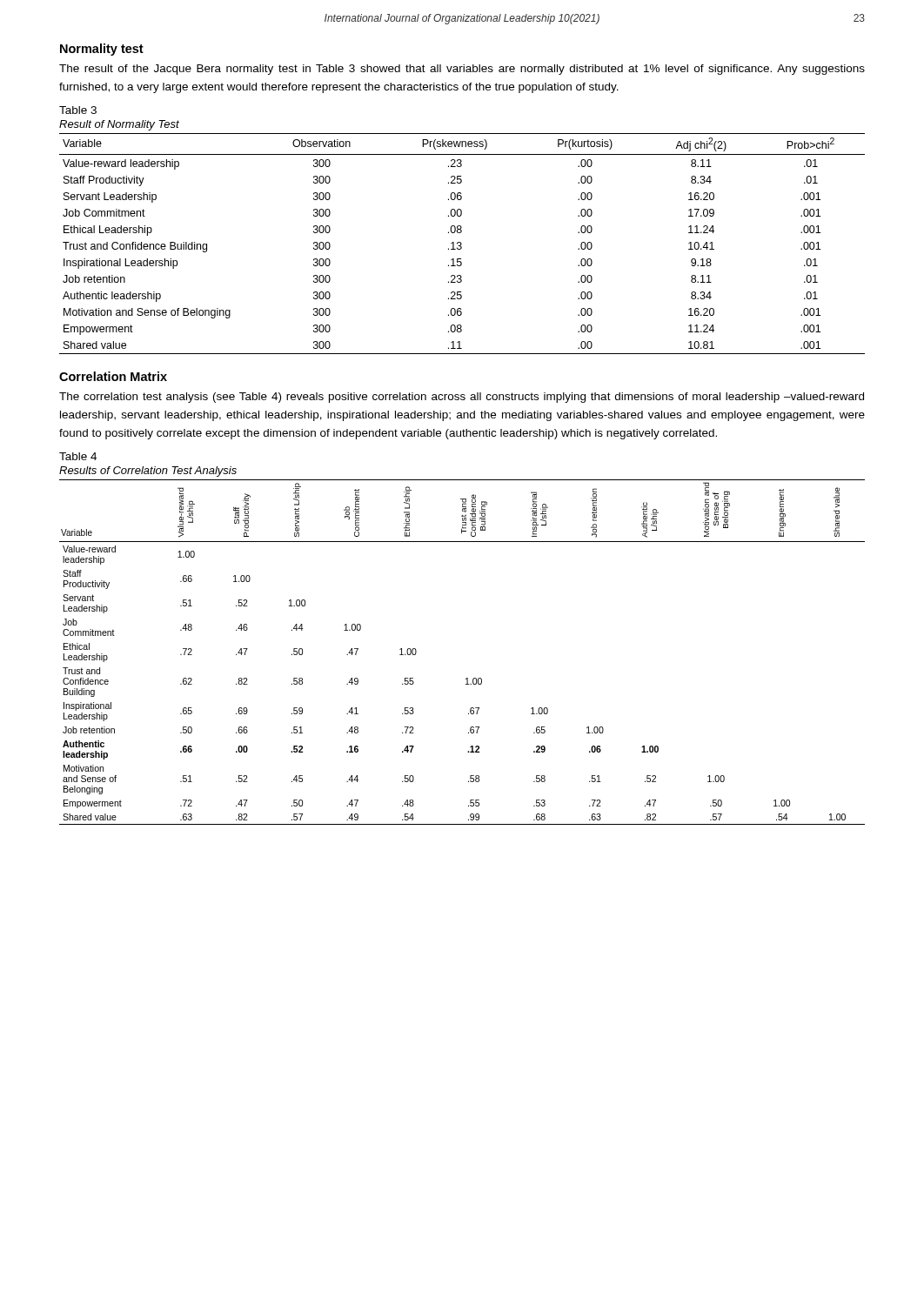
Task: Click where it says "Normality test"
Action: click(101, 49)
